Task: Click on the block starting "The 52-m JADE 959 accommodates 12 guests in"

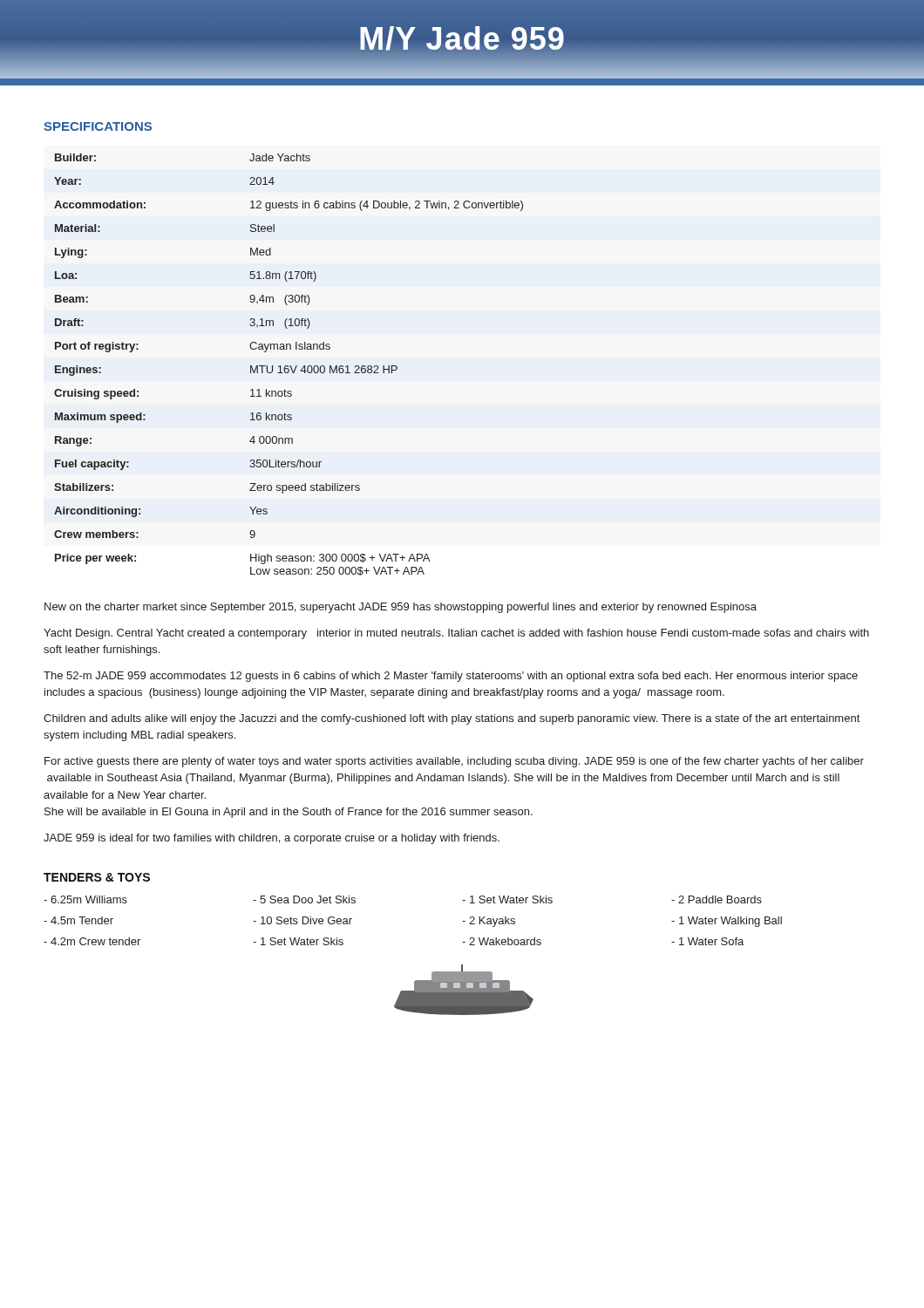Action: [451, 683]
